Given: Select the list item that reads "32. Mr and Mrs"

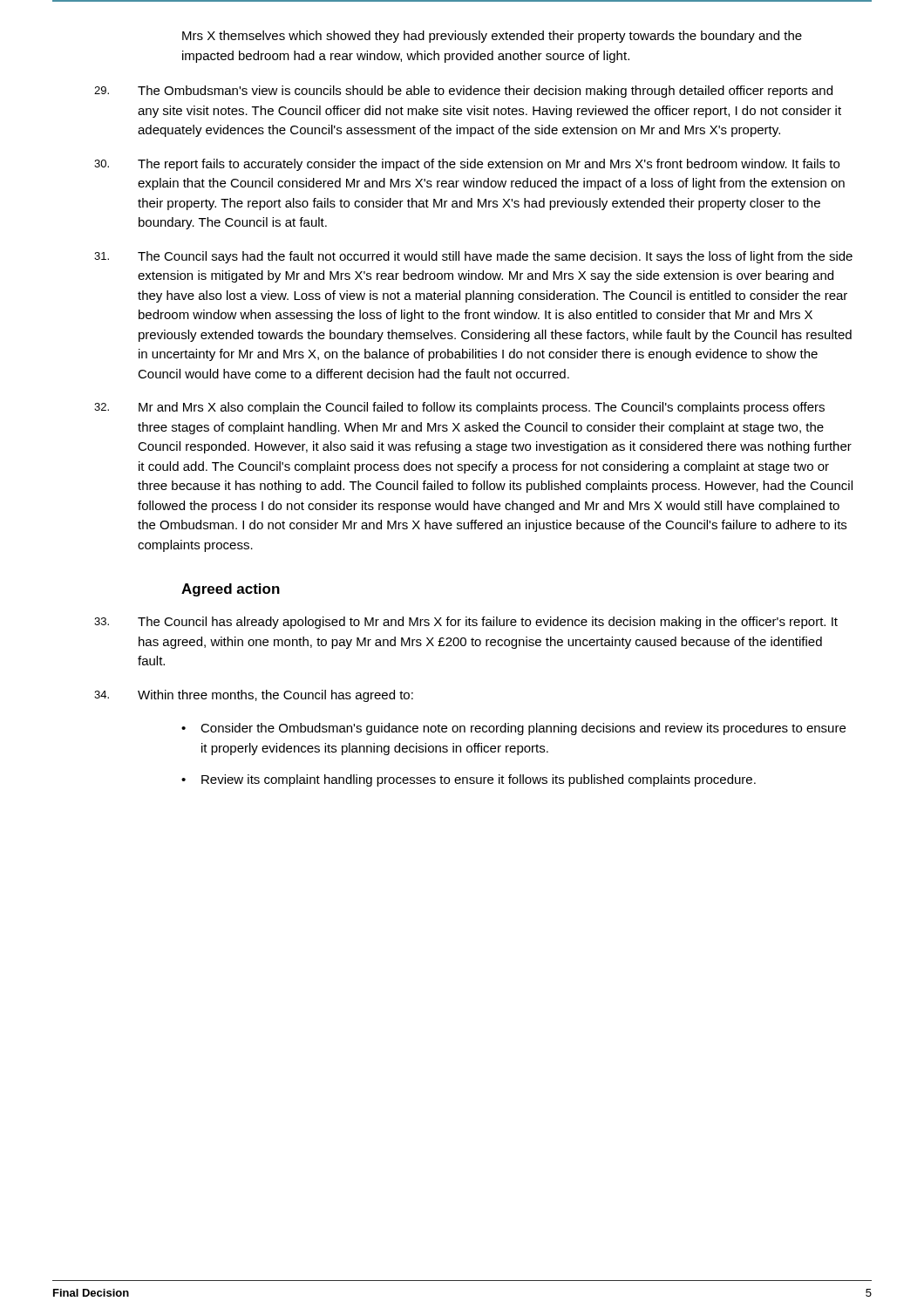Looking at the screenshot, I should 474,476.
